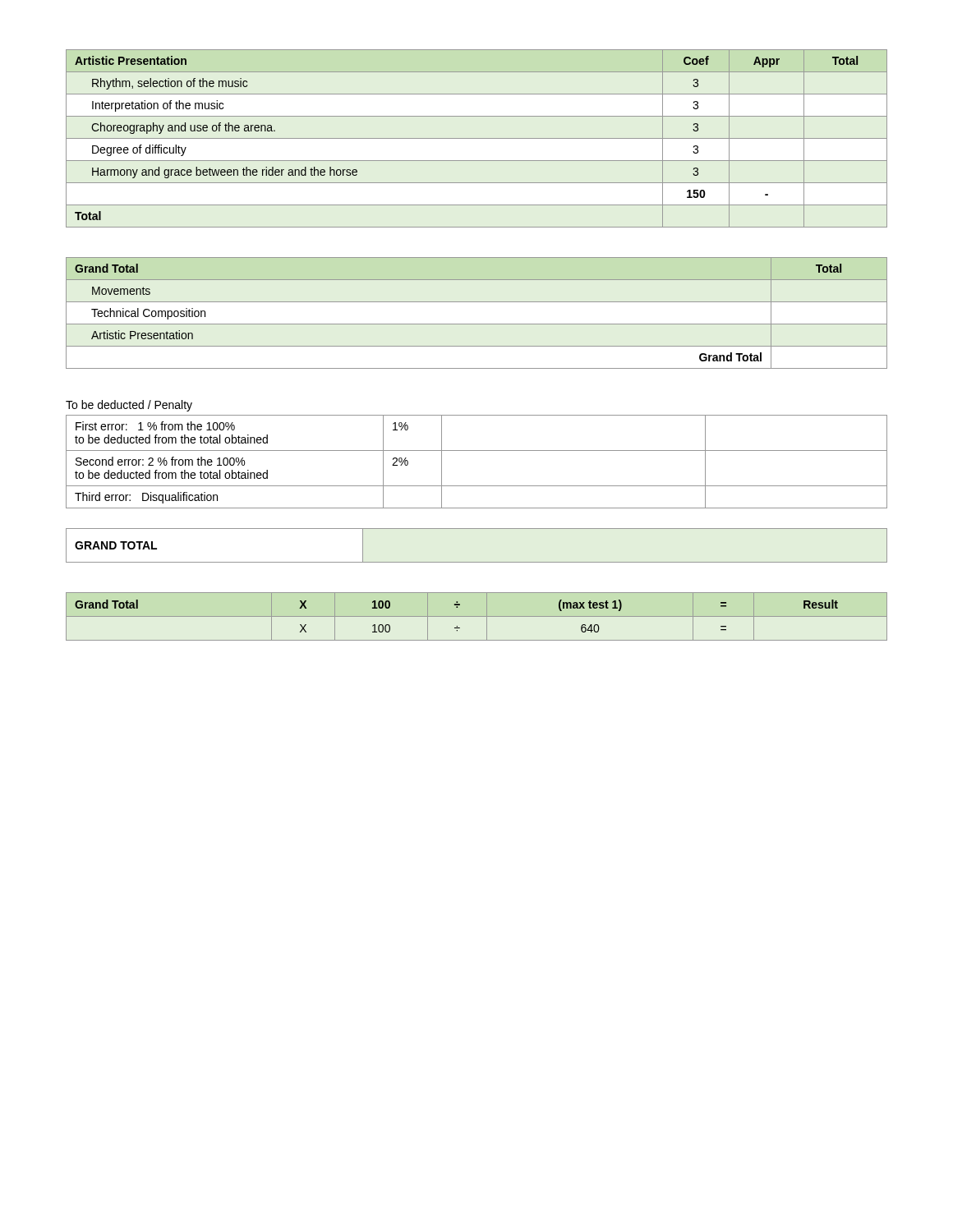This screenshot has height=1232, width=953.
Task: Click on the table containing "(max test 1)"
Action: tap(476, 616)
